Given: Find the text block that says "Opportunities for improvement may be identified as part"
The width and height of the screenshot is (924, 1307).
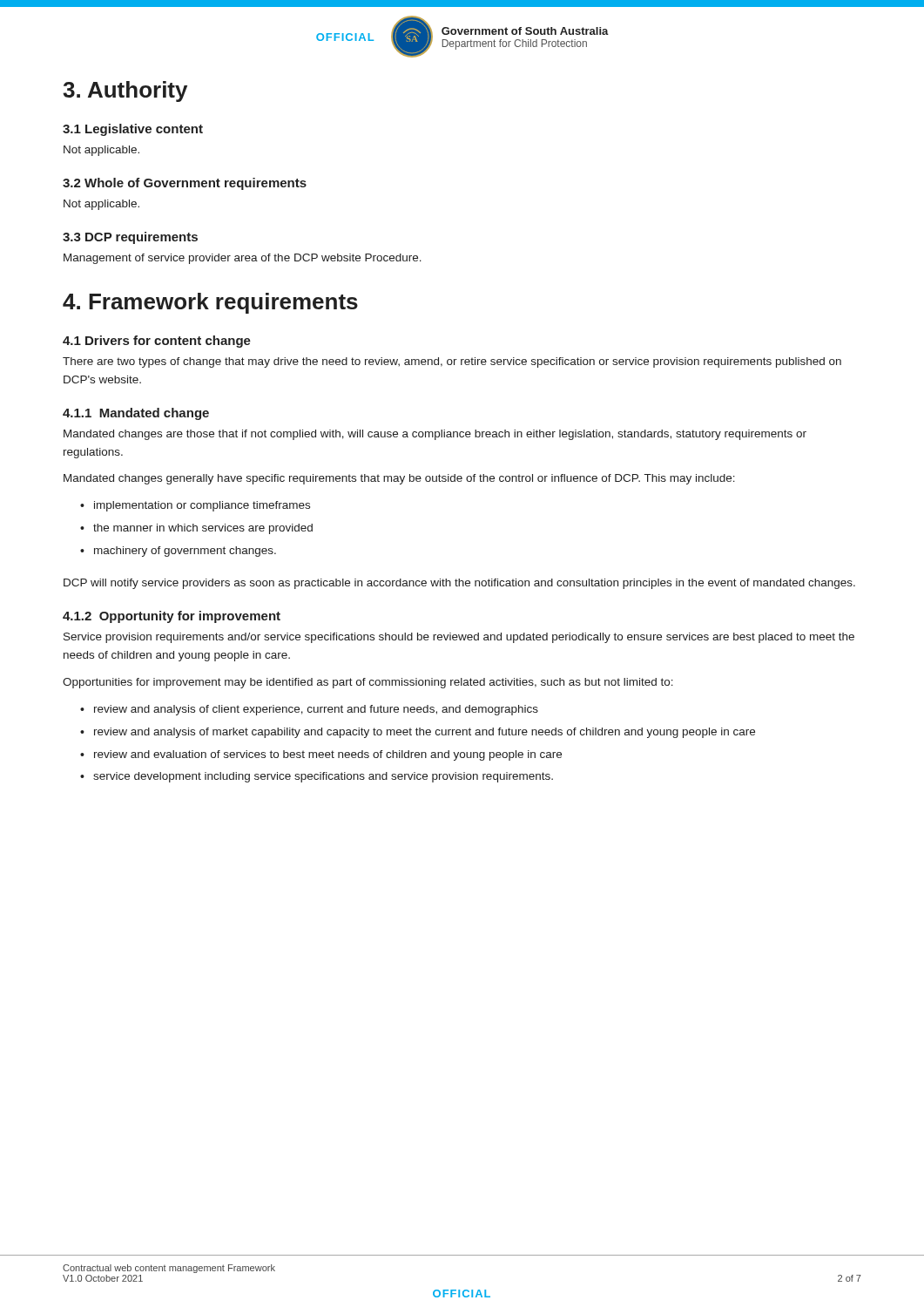Looking at the screenshot, I should click(x=368, y=682).
